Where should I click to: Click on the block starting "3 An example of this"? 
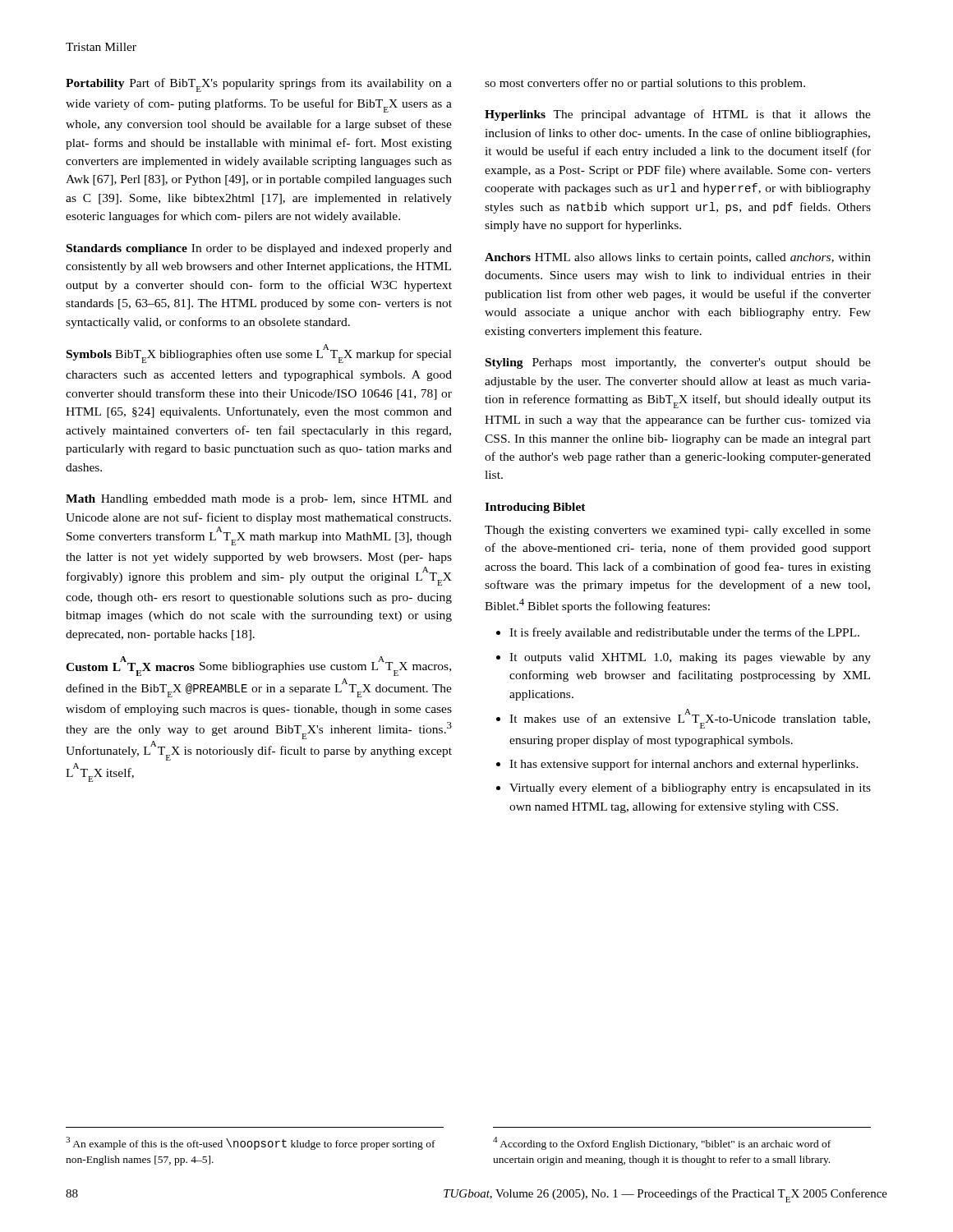[x=250, y=1150]
